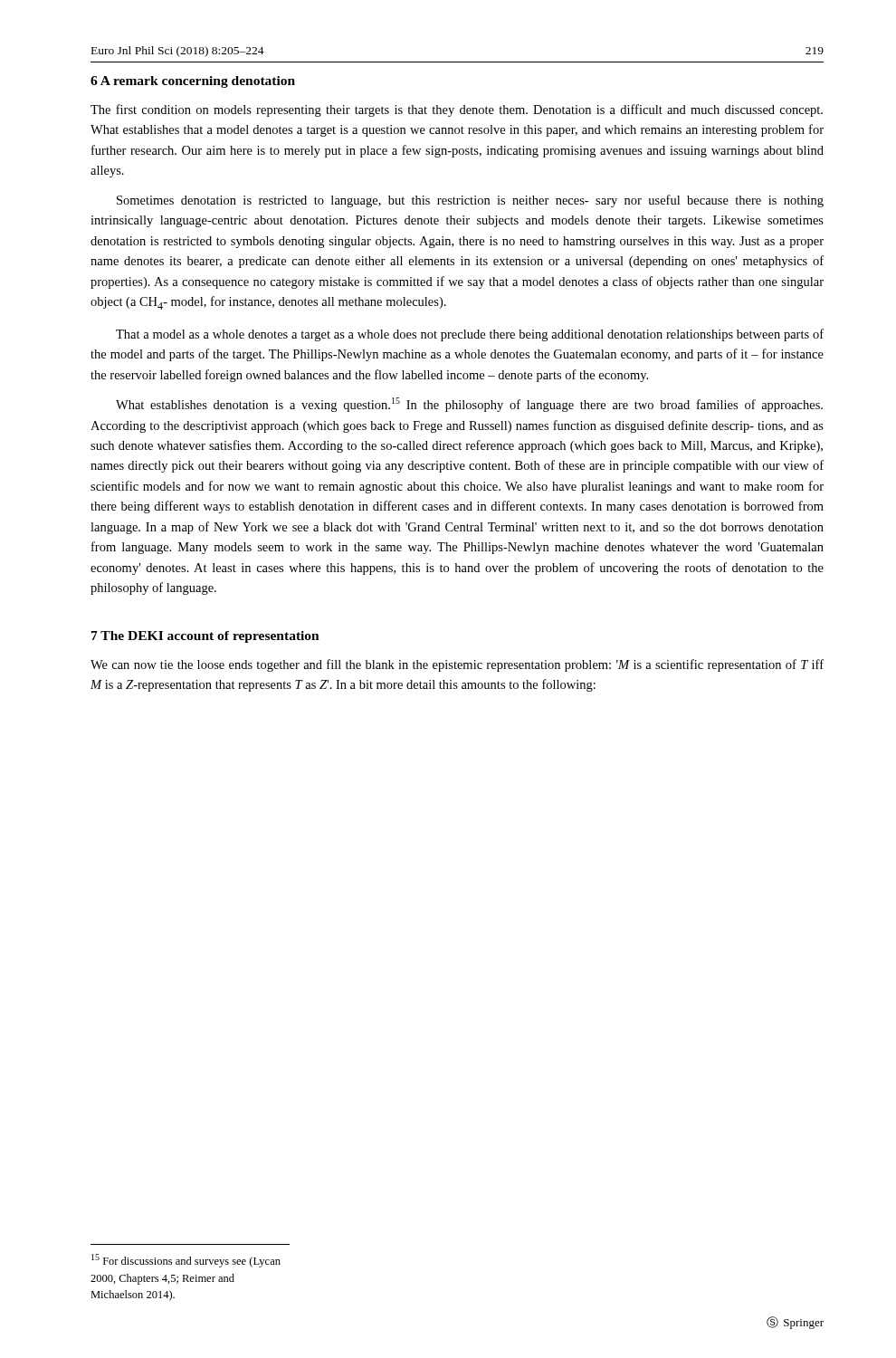
Task: Select the passage starting "The first condition on models representing their targets"
Action: point(457,140)
